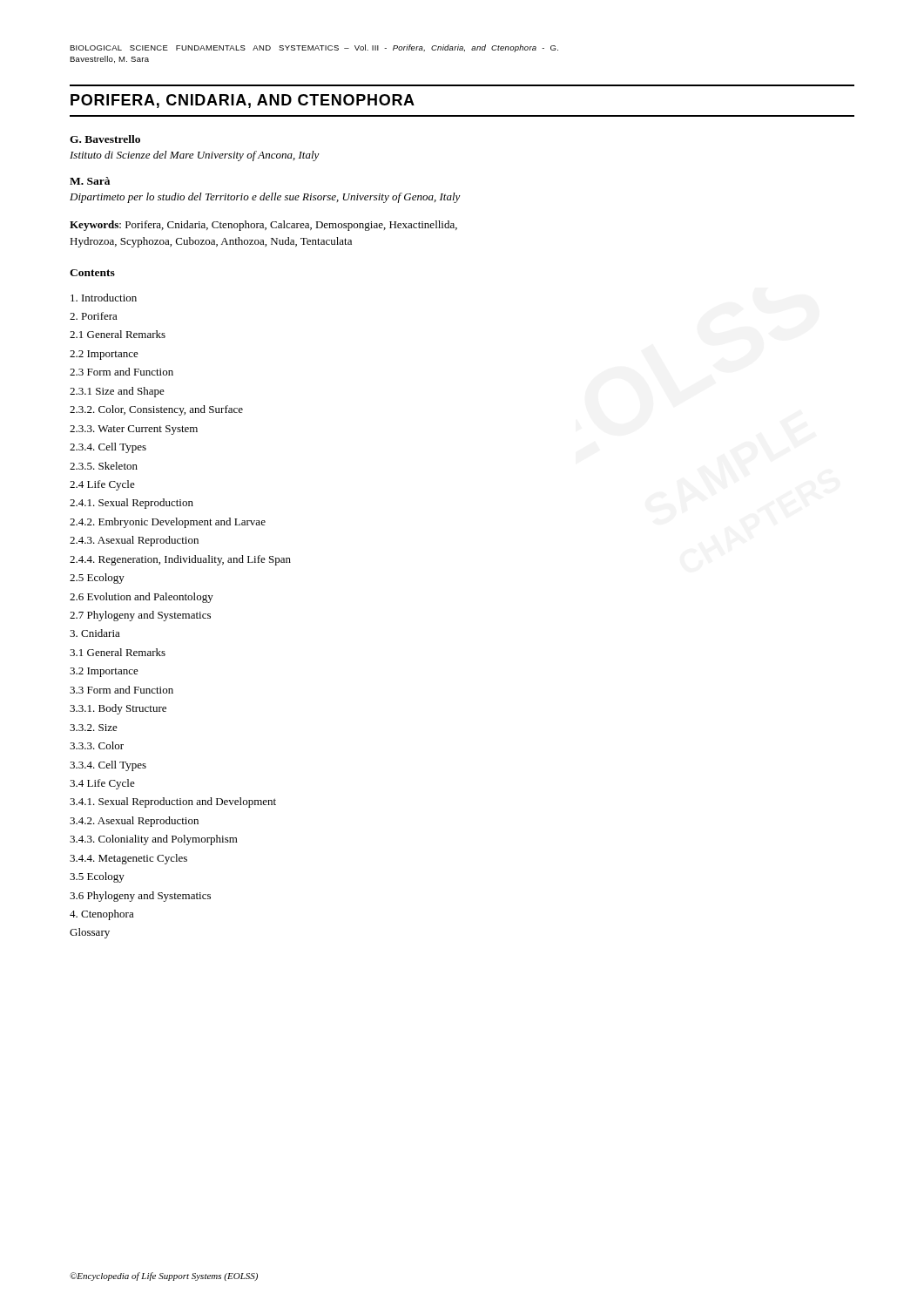Select the list item with the text "2.4 Life Cycle"
Image resolution: width=924 pixels, height=1307 pixels.
[x=102, y=484]
